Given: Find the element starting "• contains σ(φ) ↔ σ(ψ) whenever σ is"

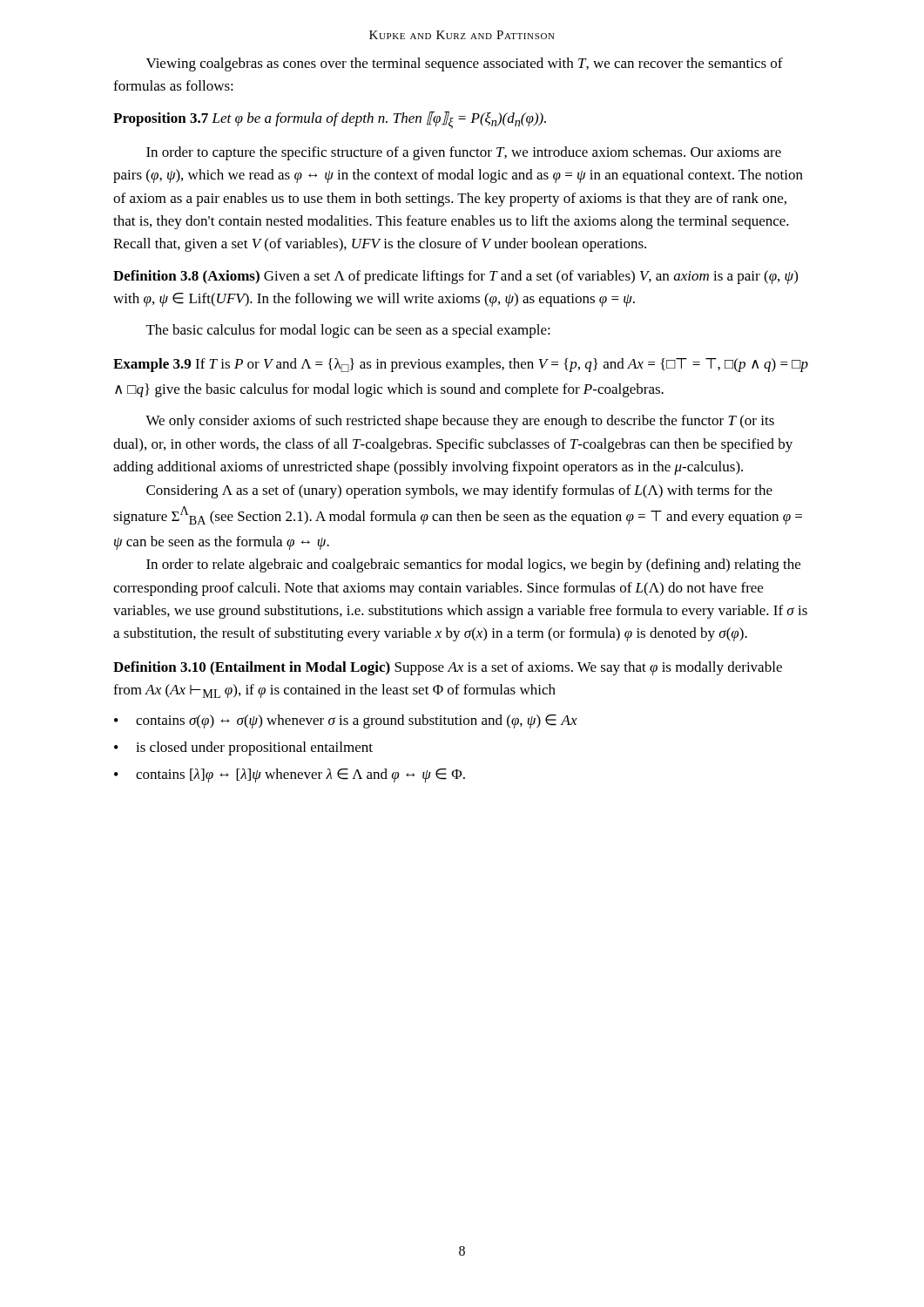Looking at the screenshot, I should pos(345,721).
